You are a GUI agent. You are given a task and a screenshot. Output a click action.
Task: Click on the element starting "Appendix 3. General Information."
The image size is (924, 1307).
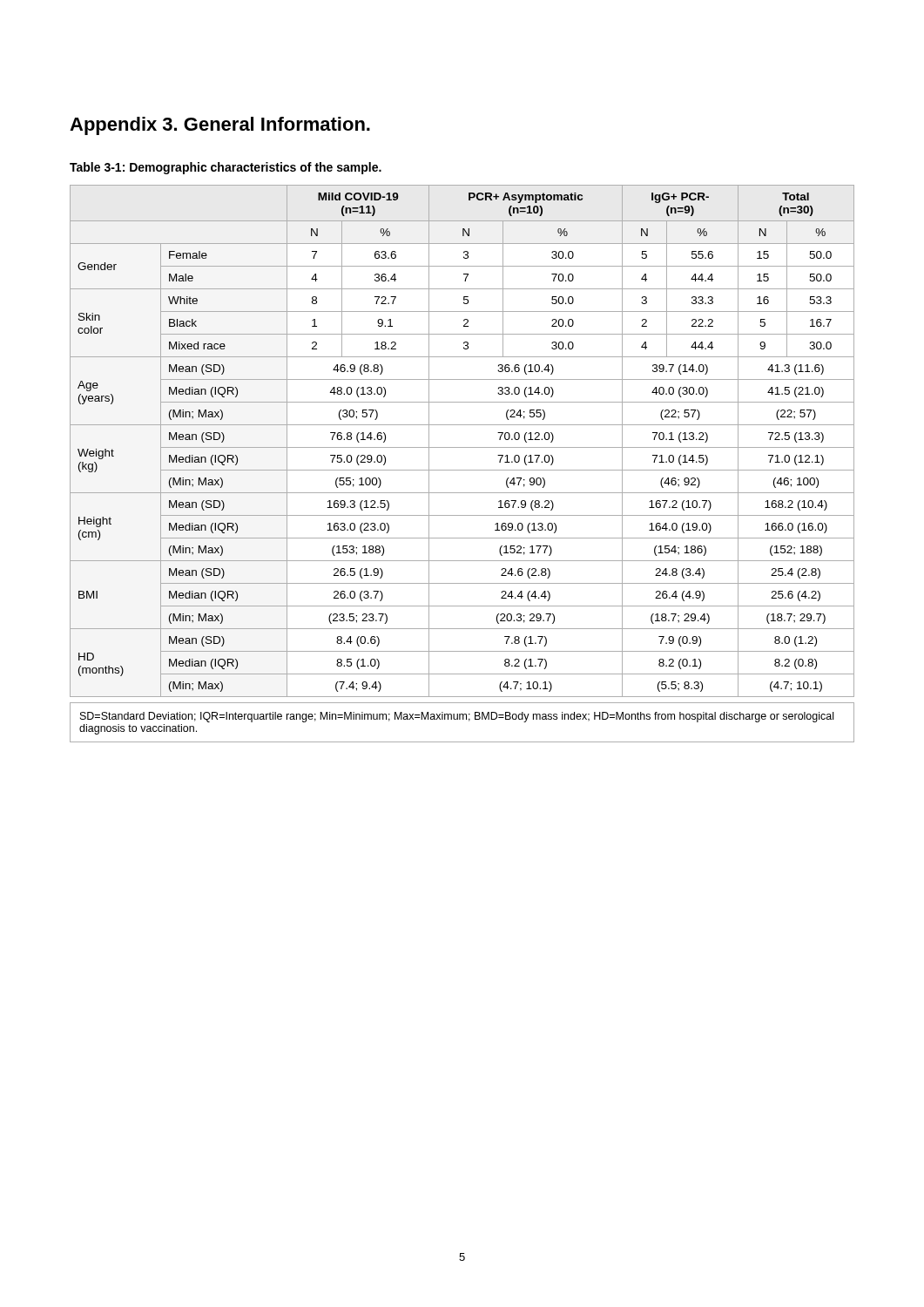(x=220, y=124)
